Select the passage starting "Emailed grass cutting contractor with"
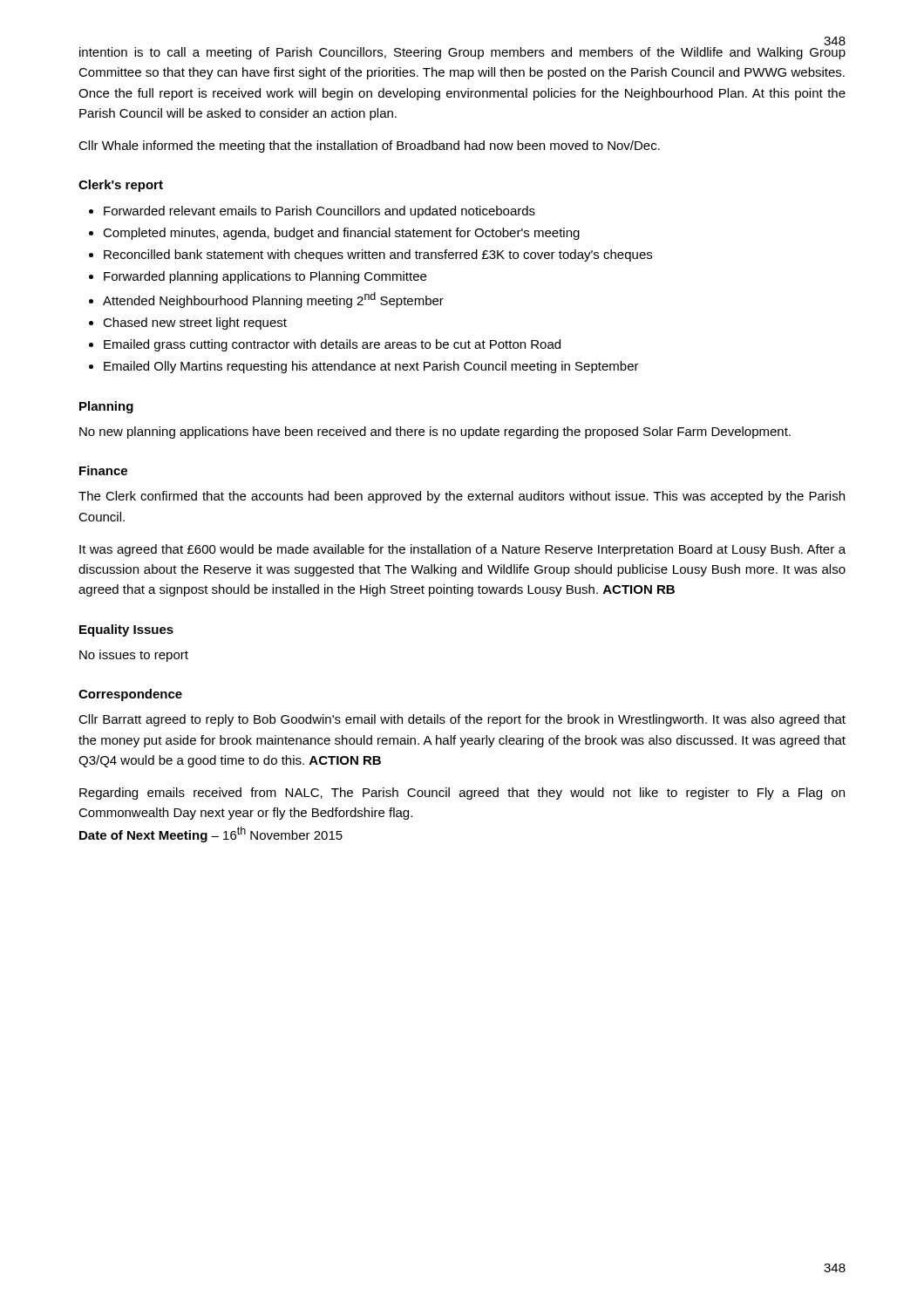Viewport: 924px width, 1308px height. click(332, 344)
